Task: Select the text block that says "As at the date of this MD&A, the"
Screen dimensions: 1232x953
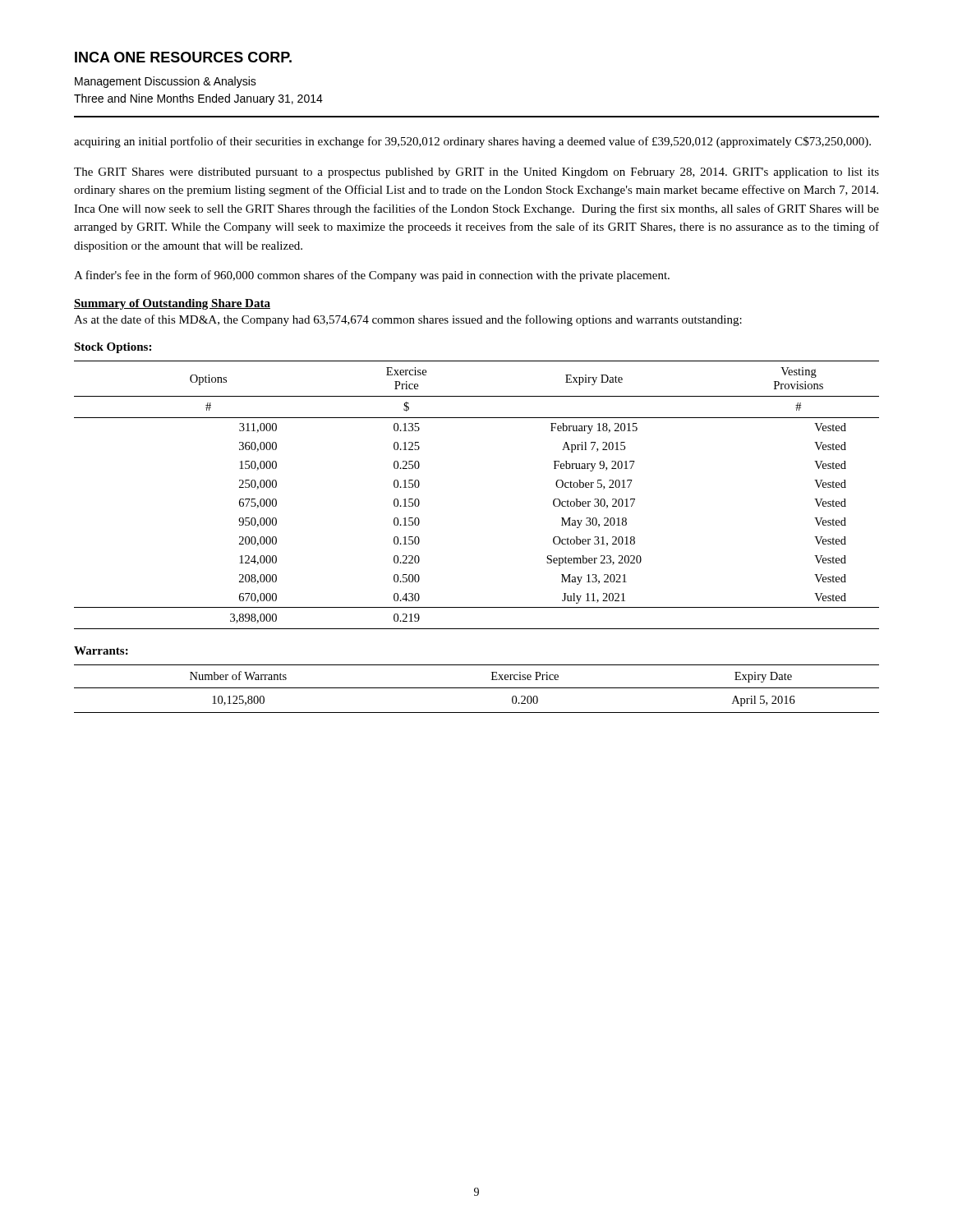Action: (408, 319)
